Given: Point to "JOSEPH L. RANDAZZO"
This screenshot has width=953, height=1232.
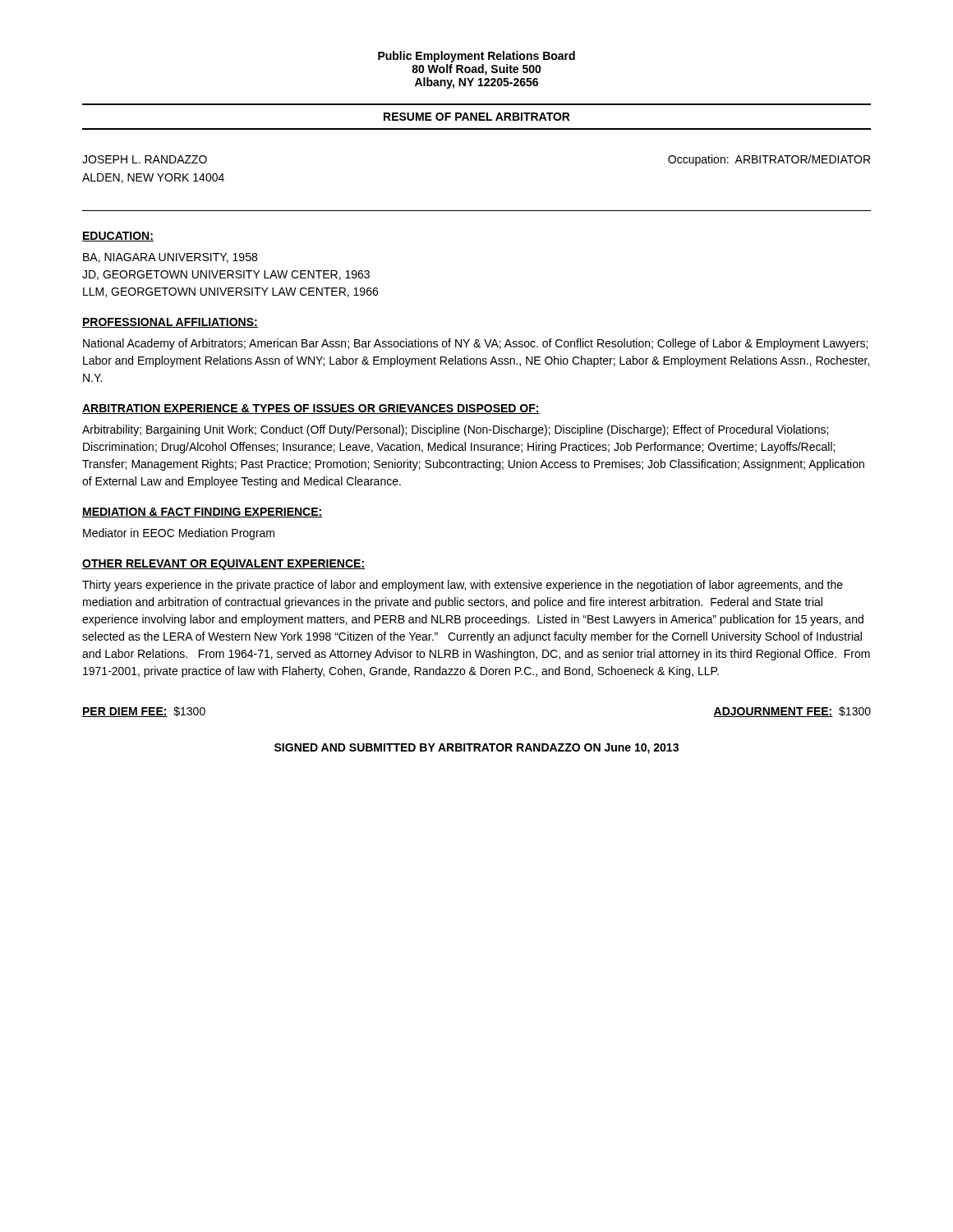Looking at the screenshot, I should 145,159.
